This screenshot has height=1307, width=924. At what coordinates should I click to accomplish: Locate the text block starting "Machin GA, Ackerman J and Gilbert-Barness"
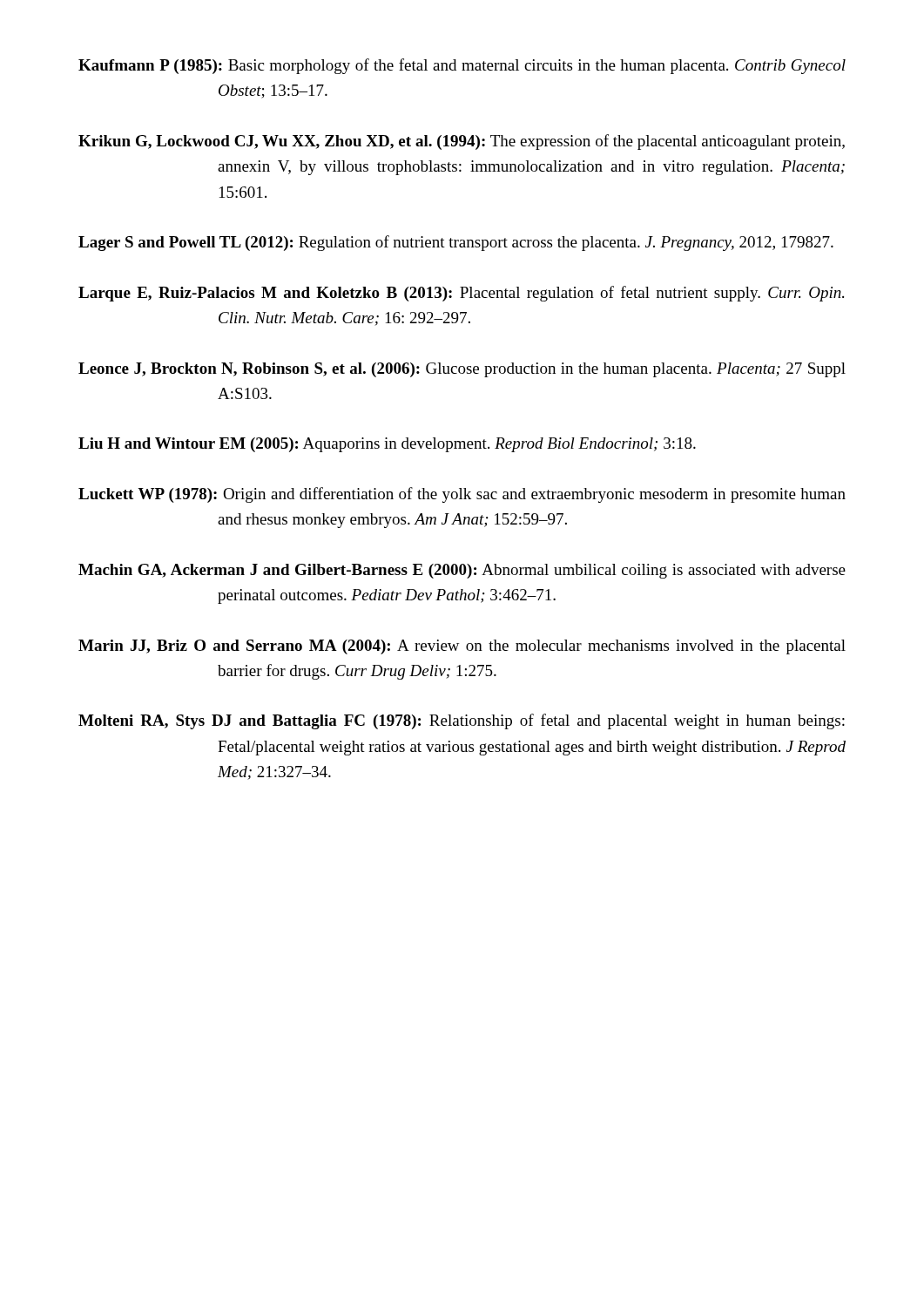462,582
